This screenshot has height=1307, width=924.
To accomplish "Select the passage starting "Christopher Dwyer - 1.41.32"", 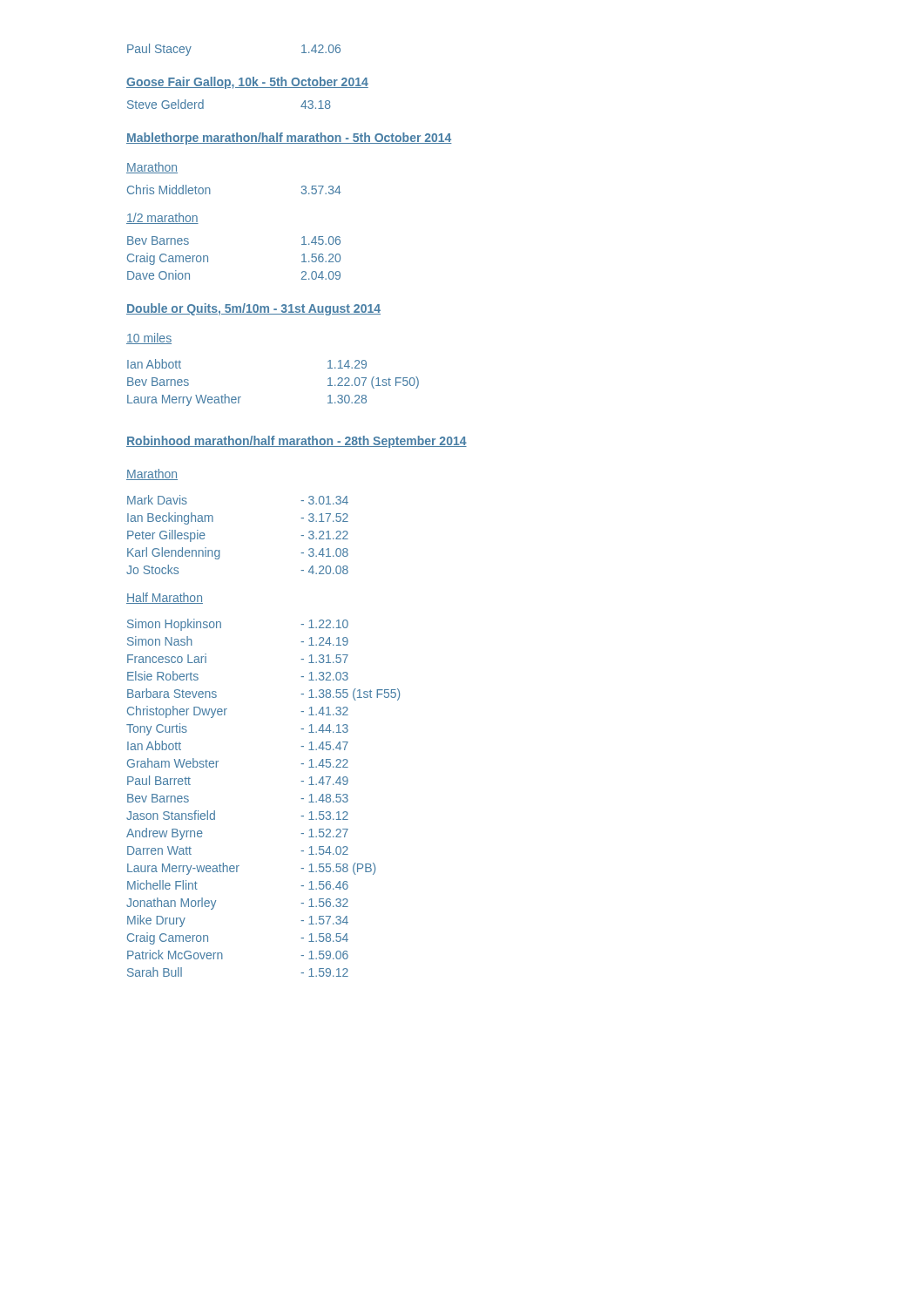I will pyautogui.click(x=174, y=711).
